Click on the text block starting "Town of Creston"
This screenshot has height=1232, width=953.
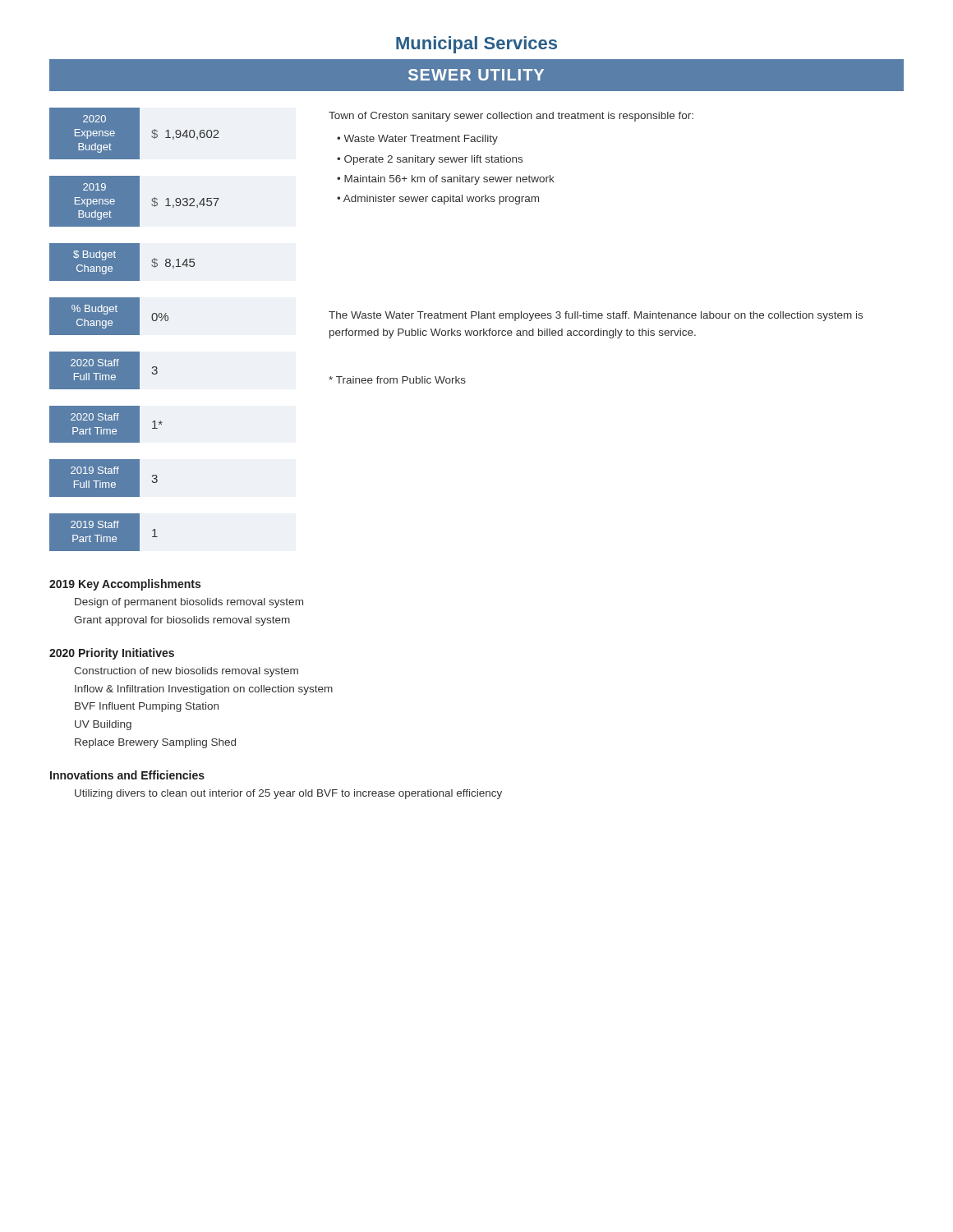click(511, 115)
